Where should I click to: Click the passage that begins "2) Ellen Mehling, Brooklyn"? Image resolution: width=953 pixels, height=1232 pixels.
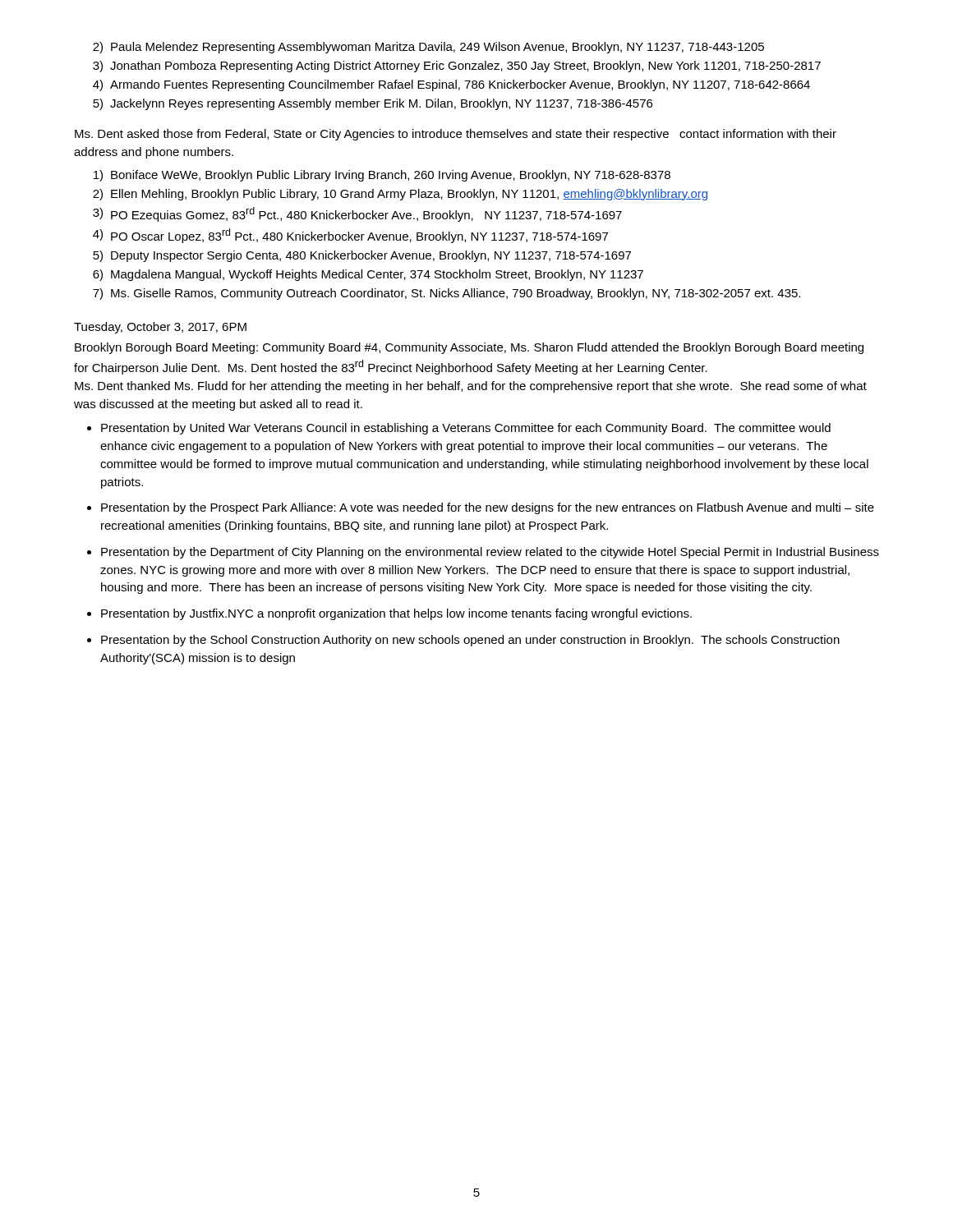[476, 193]
